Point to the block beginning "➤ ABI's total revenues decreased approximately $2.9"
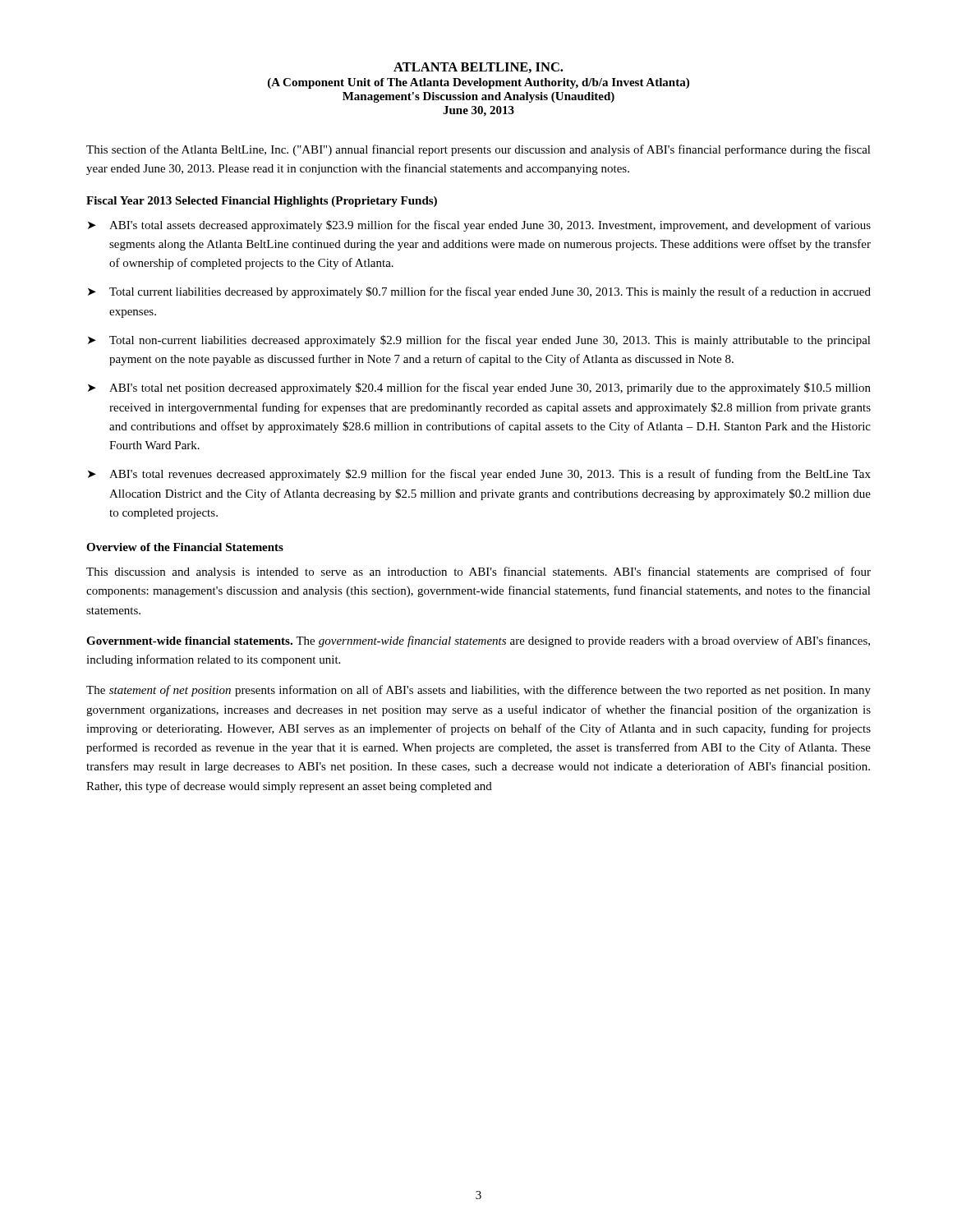This screenshot has width=957, height=1232. 478,494
